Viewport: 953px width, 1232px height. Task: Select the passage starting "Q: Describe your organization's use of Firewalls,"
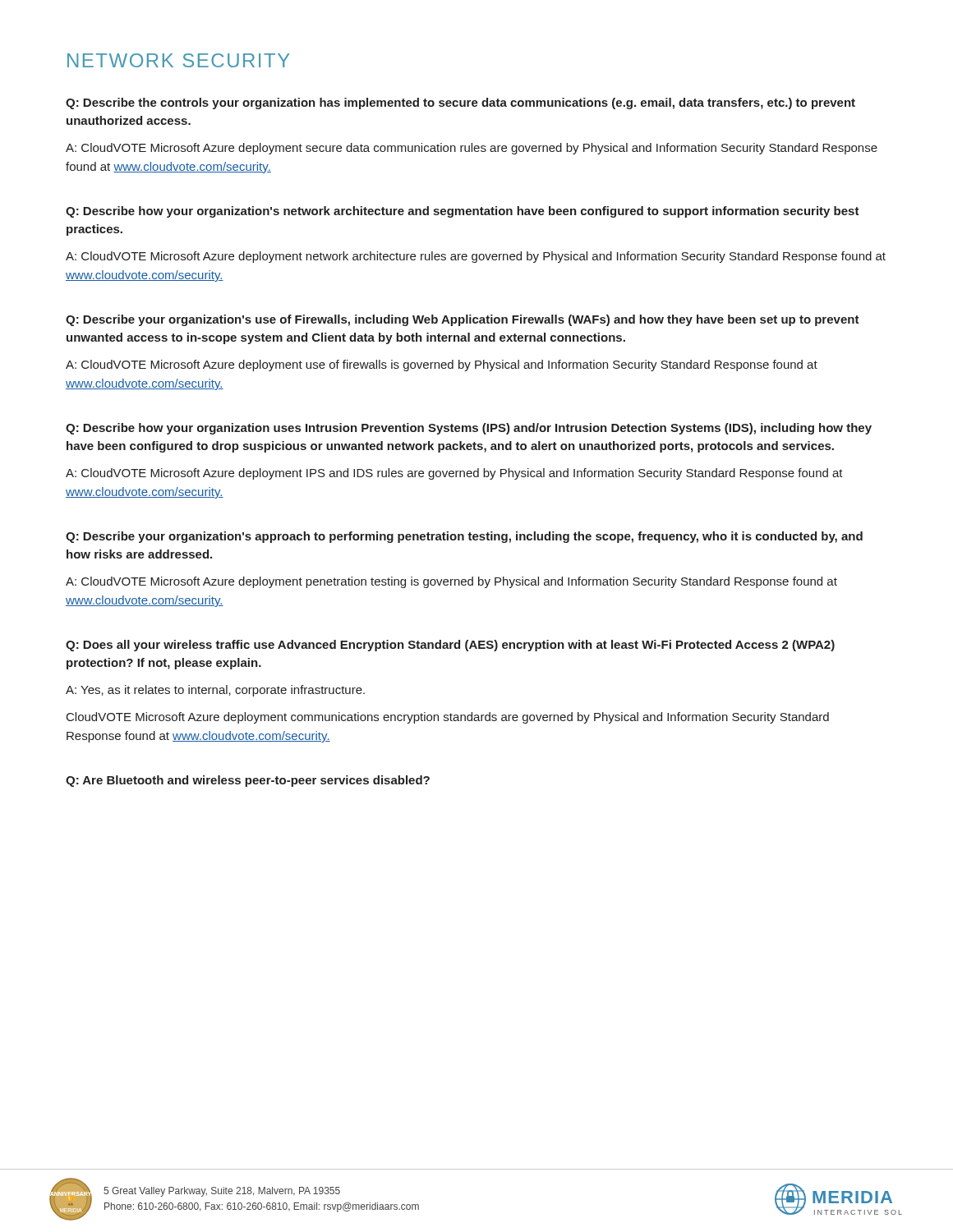click(462, 328)
